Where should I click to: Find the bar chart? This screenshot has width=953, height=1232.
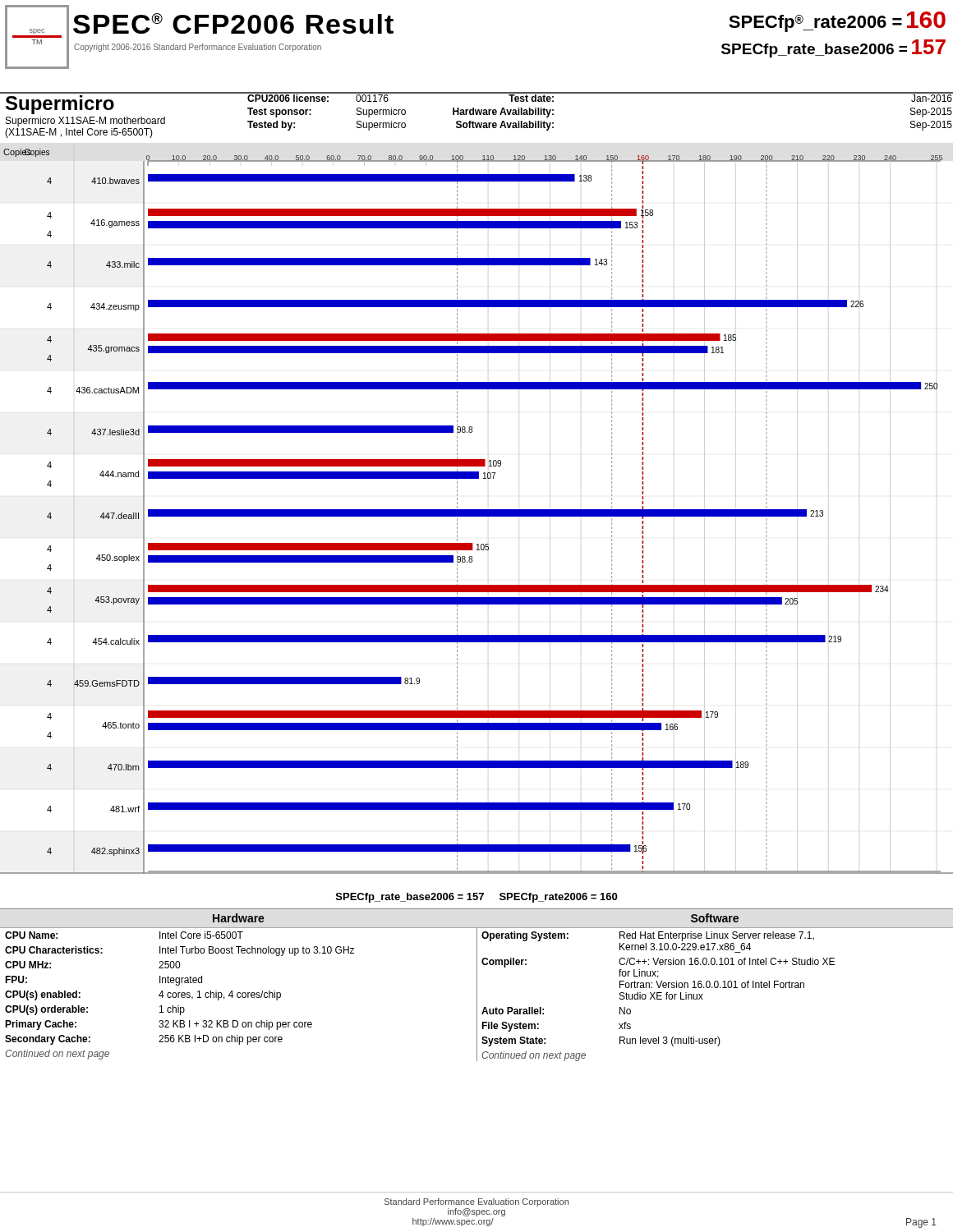(x=476, y=517)
